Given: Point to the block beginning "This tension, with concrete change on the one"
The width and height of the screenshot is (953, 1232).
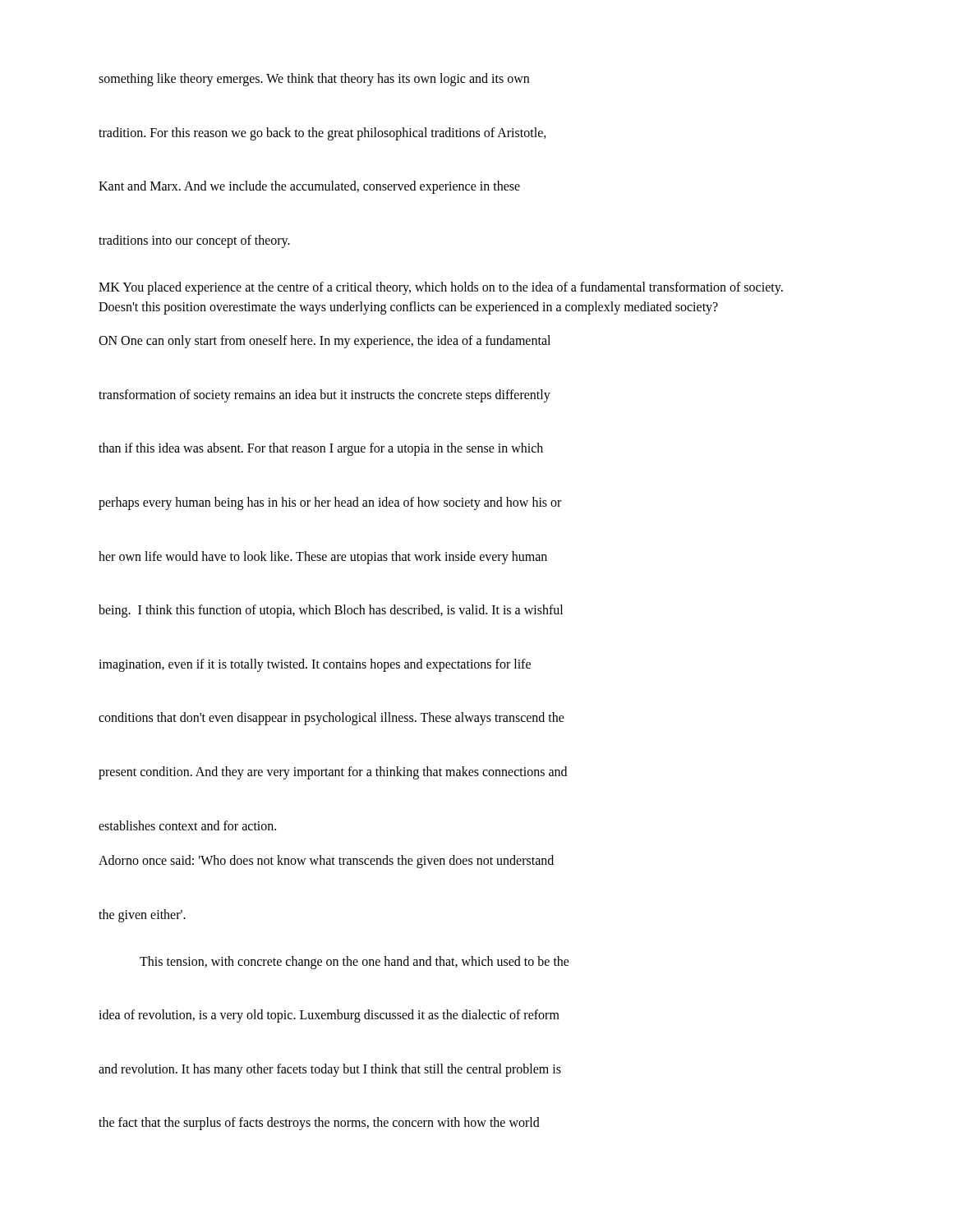Looking at the screenshot, I should (x=354, y=963).
